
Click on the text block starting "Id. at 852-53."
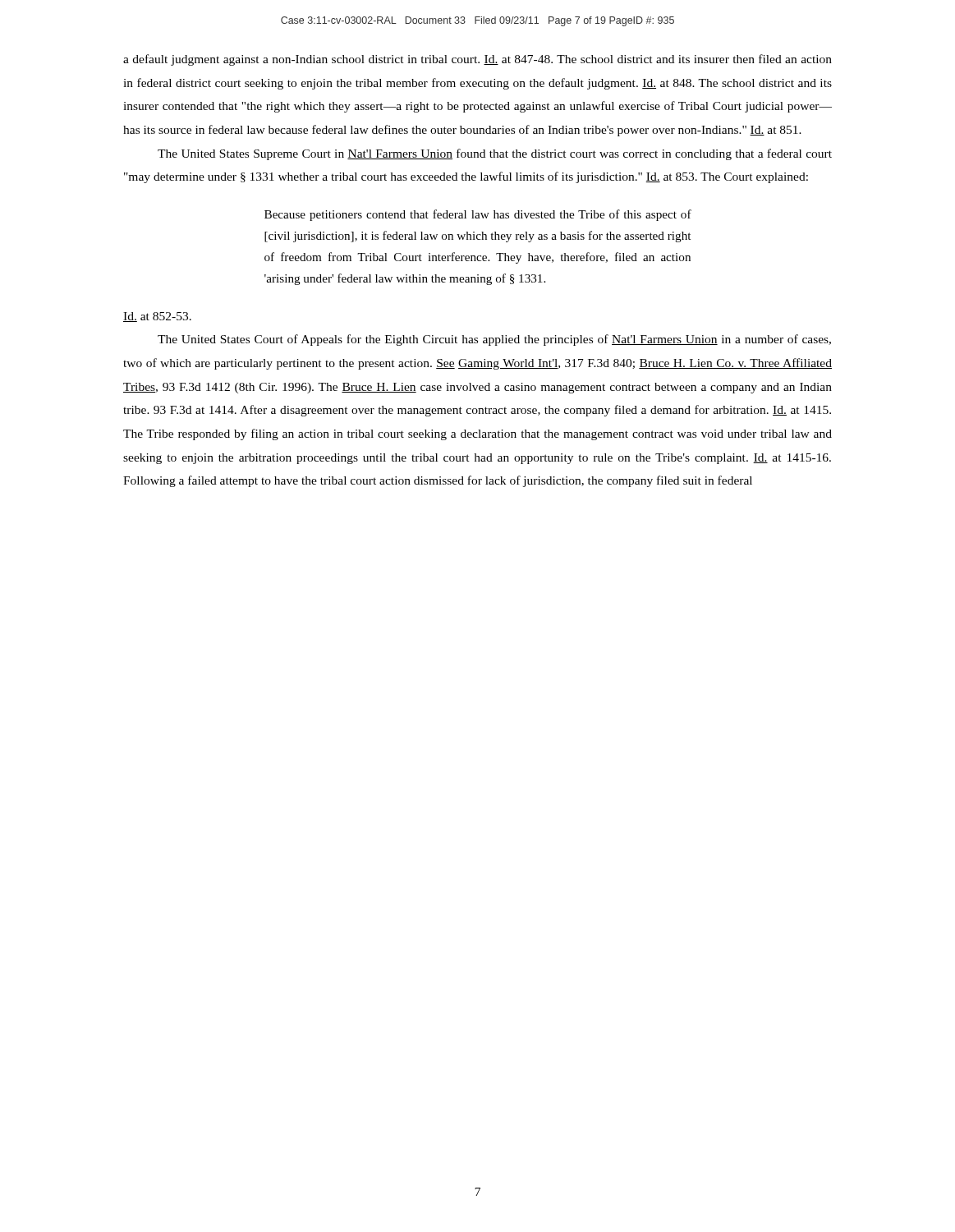coord(157,317)
